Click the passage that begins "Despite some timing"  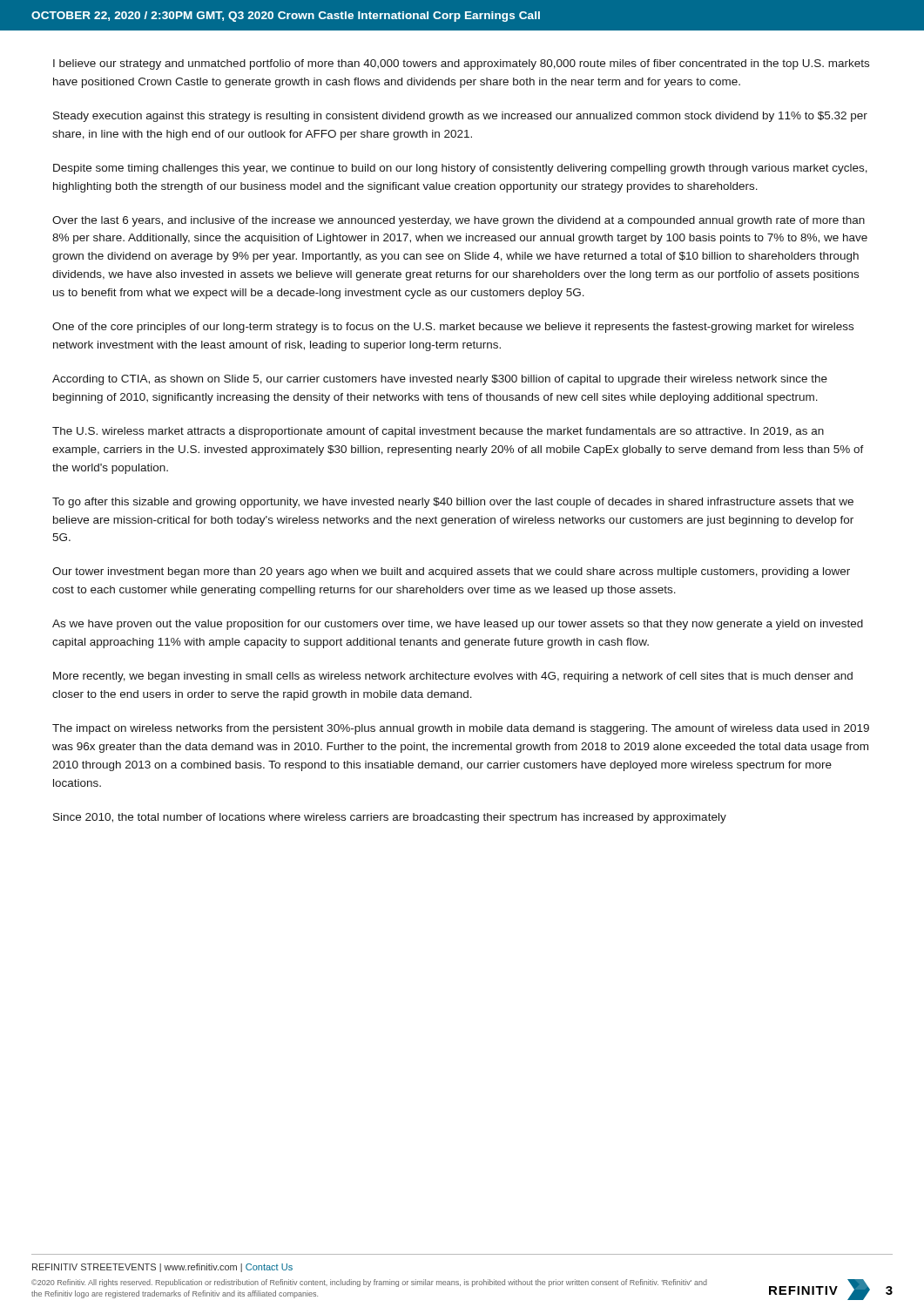click(462, 177)
